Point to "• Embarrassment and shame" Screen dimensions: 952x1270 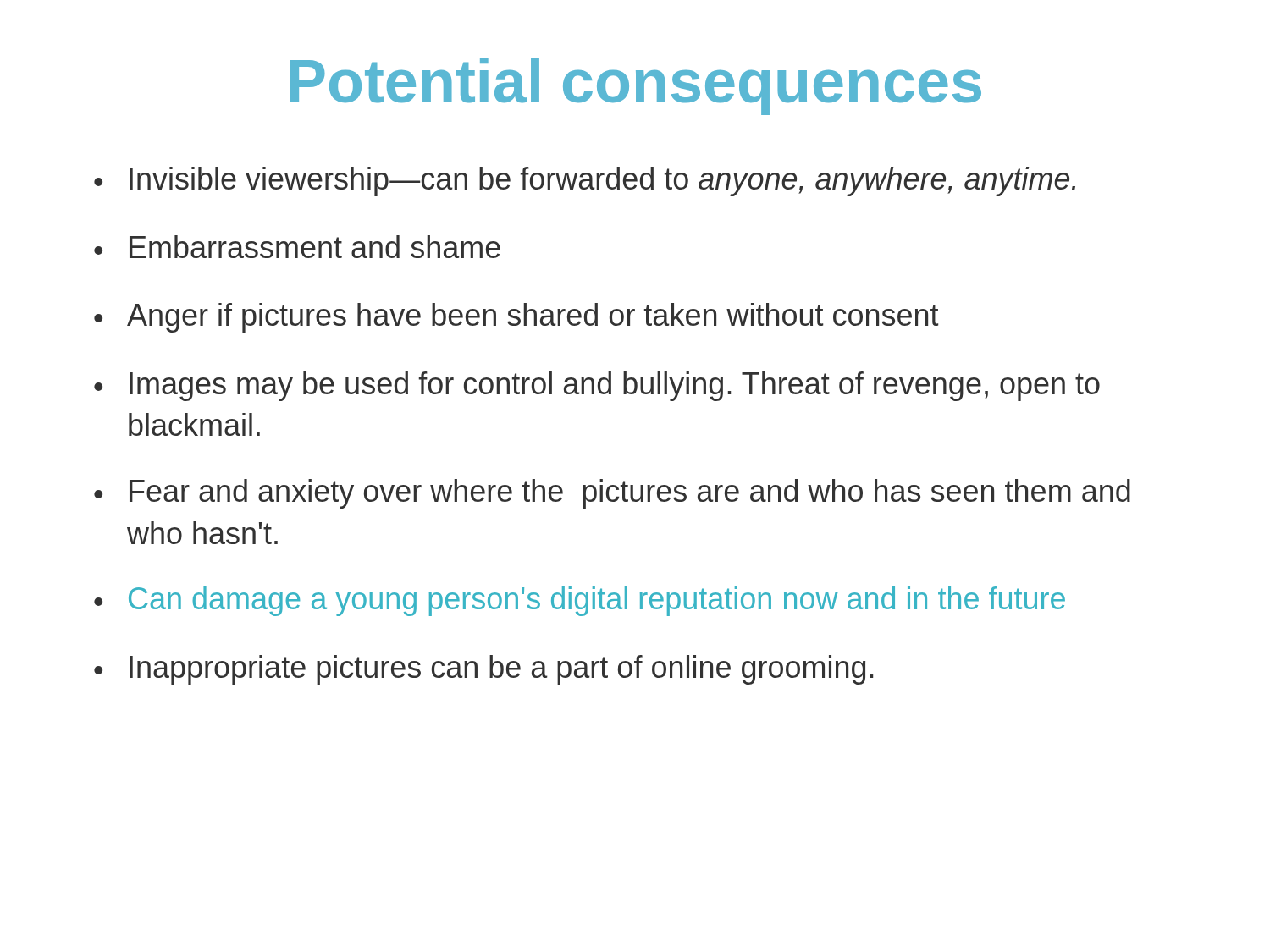click(297, 247)
